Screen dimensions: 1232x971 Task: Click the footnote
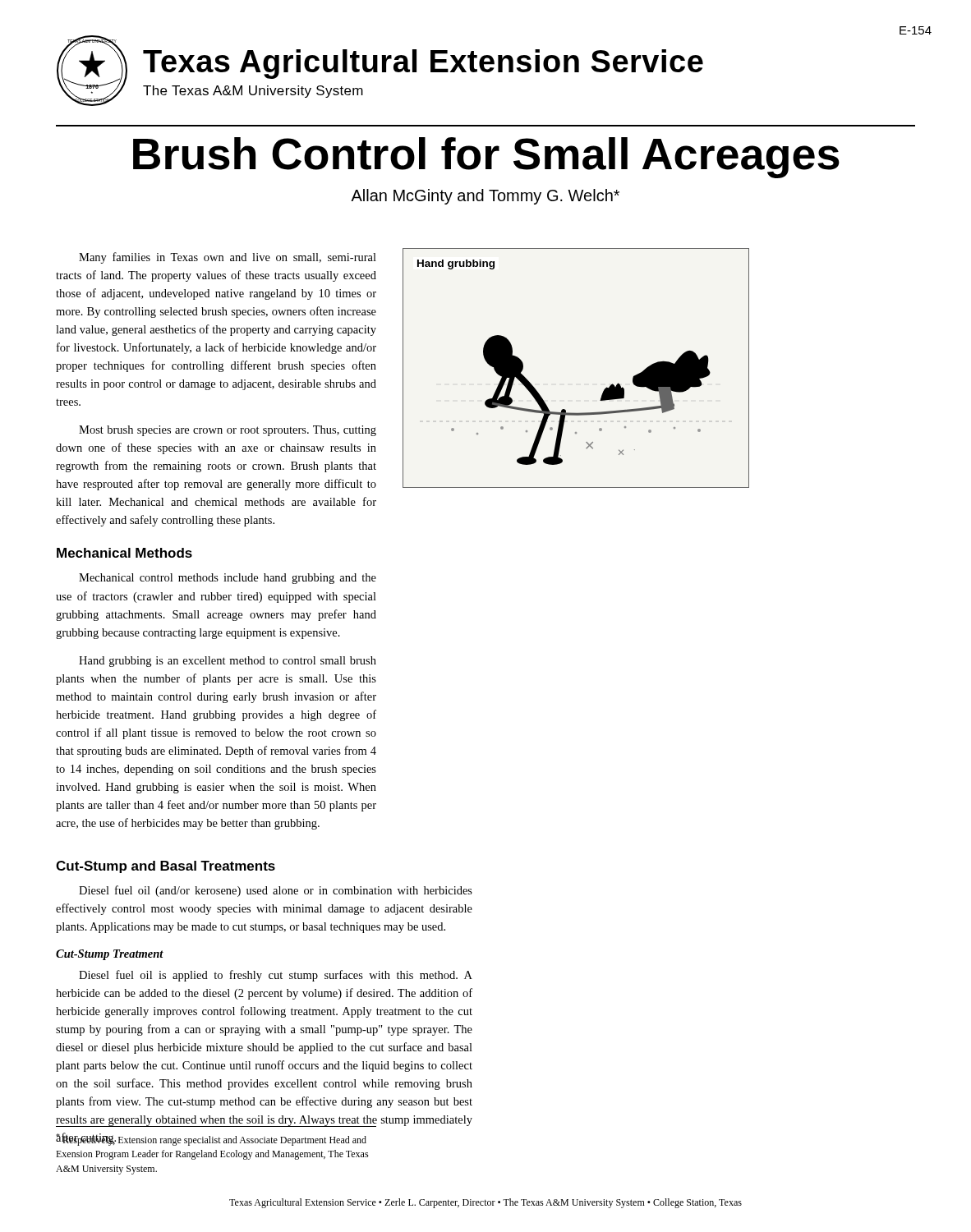point(212,1153)
